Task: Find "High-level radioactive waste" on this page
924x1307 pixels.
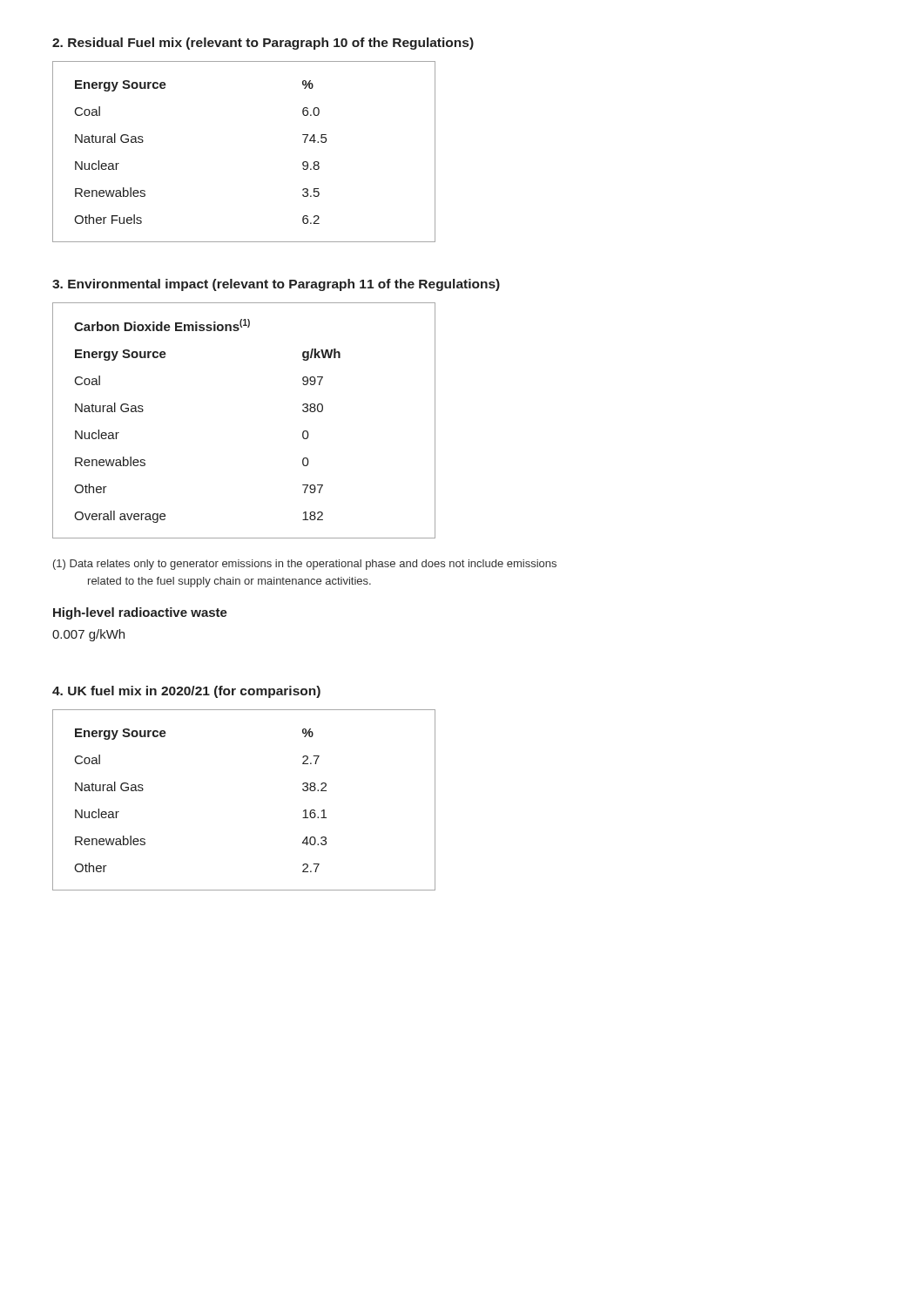Action: pyautogui.click(x=140, y=612)
